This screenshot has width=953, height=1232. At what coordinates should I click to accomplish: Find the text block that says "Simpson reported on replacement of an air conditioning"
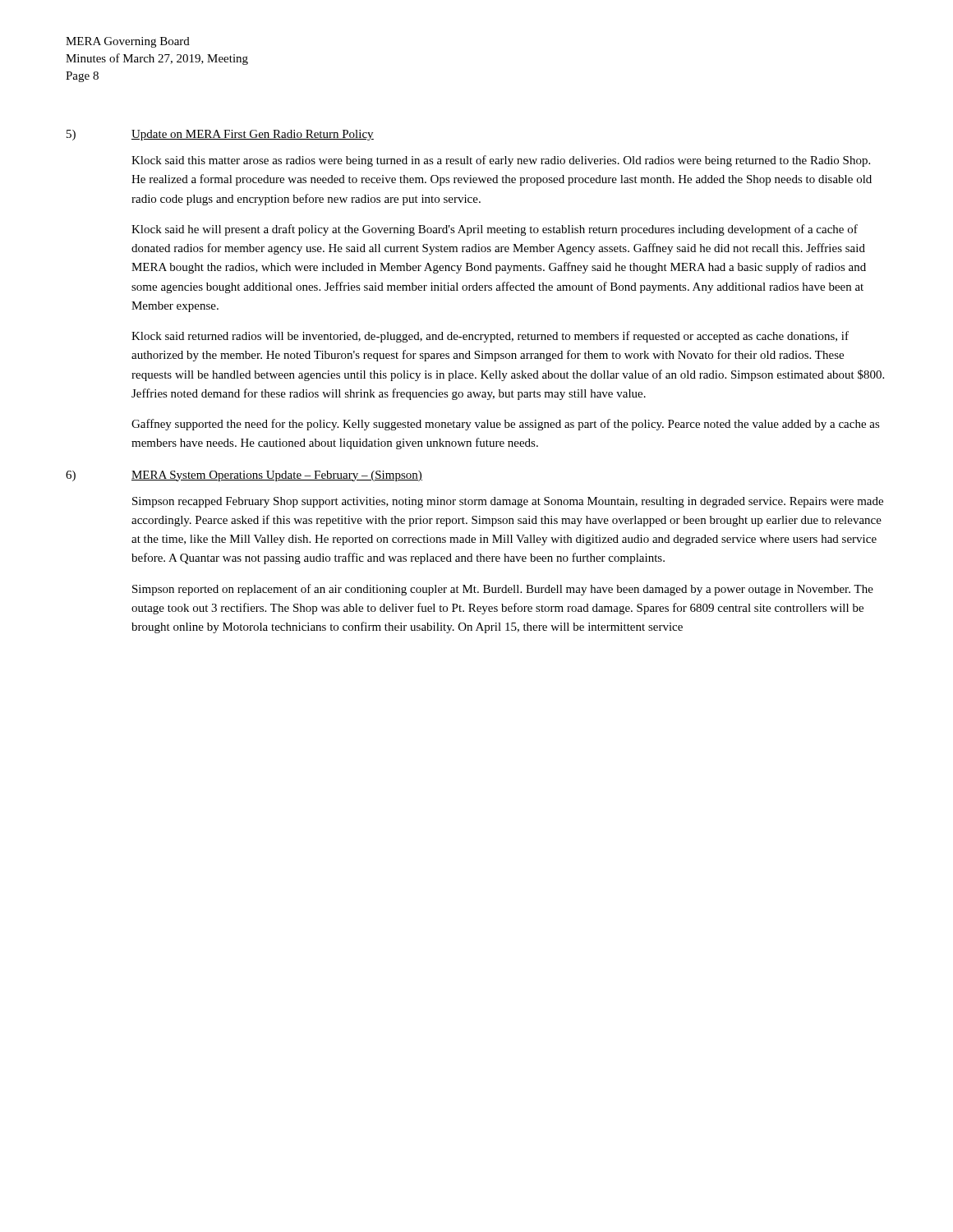coord(502,608)
